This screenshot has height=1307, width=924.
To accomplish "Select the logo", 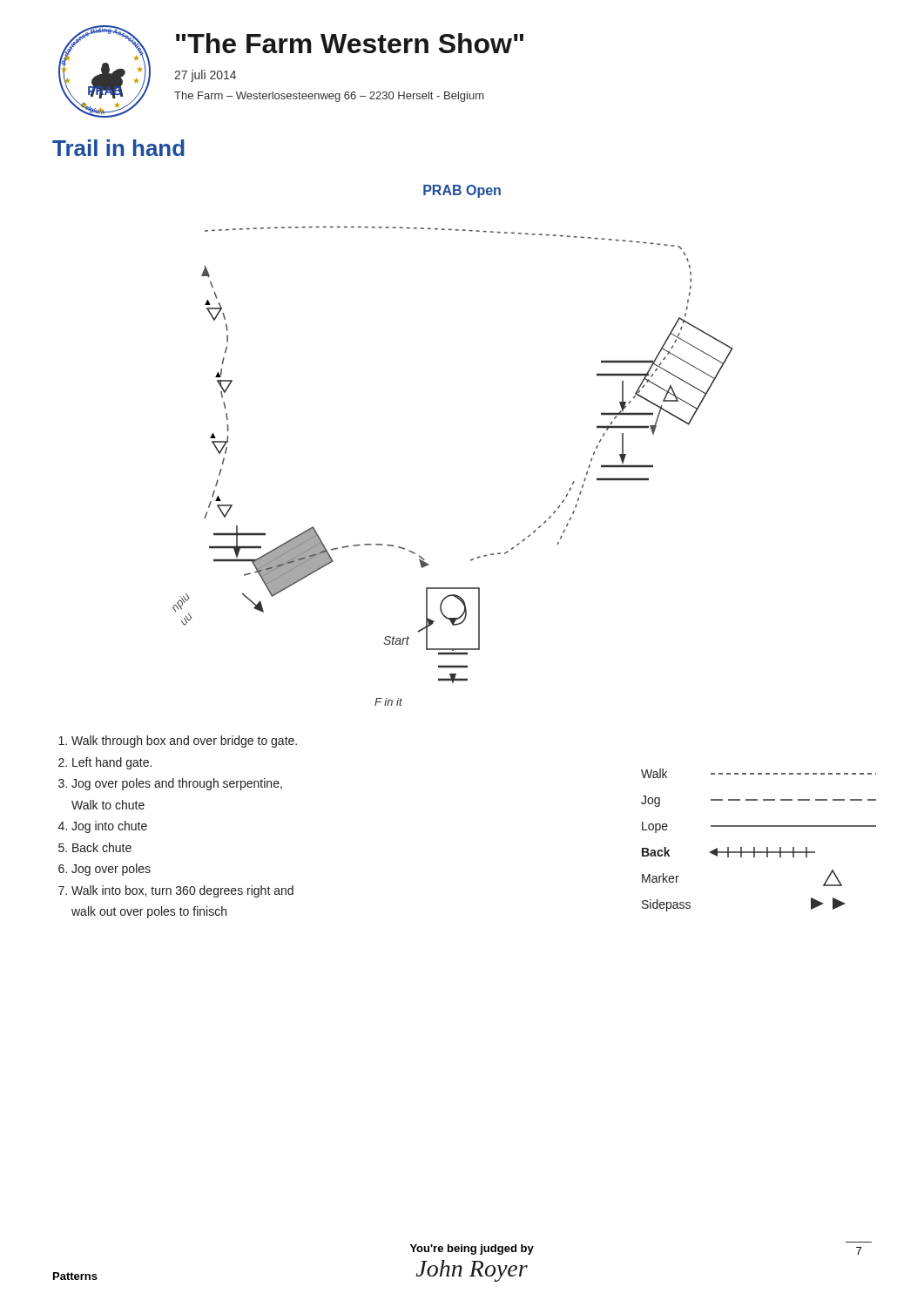I will coord(105,71).
